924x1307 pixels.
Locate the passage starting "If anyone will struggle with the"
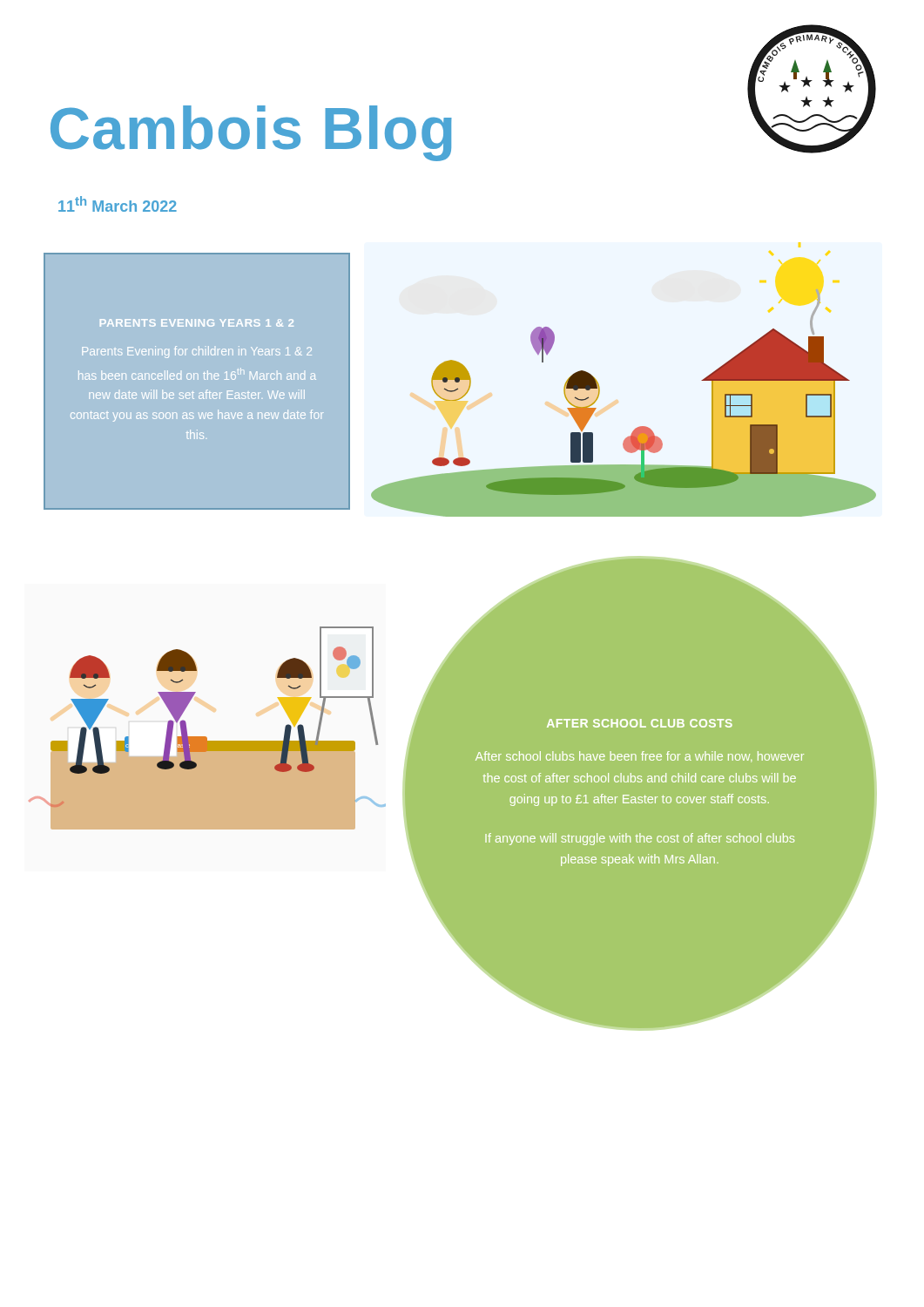click(x=640, y=849)
